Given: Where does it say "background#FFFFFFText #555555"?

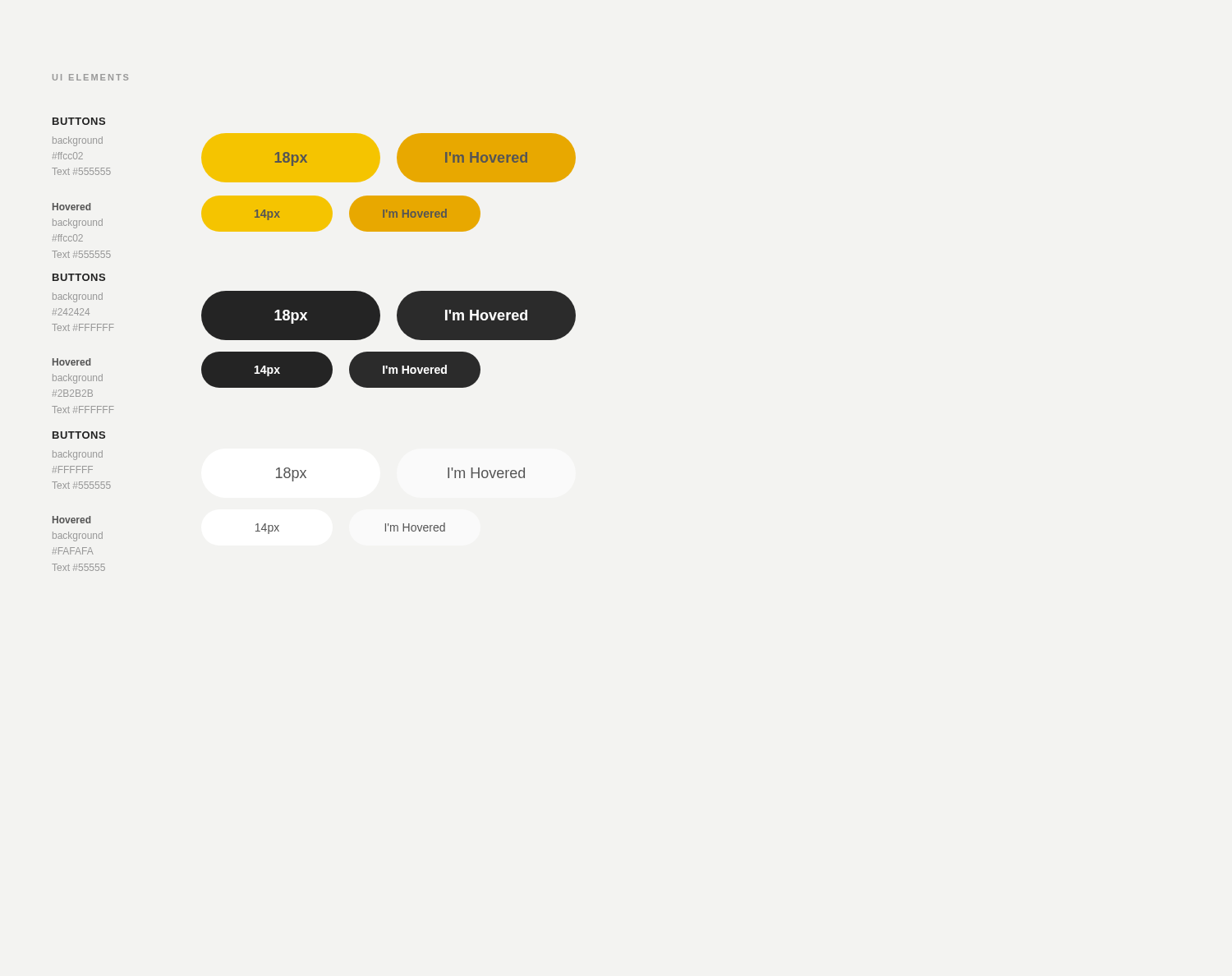Looking at the screenshot, I should pos(81,470).
